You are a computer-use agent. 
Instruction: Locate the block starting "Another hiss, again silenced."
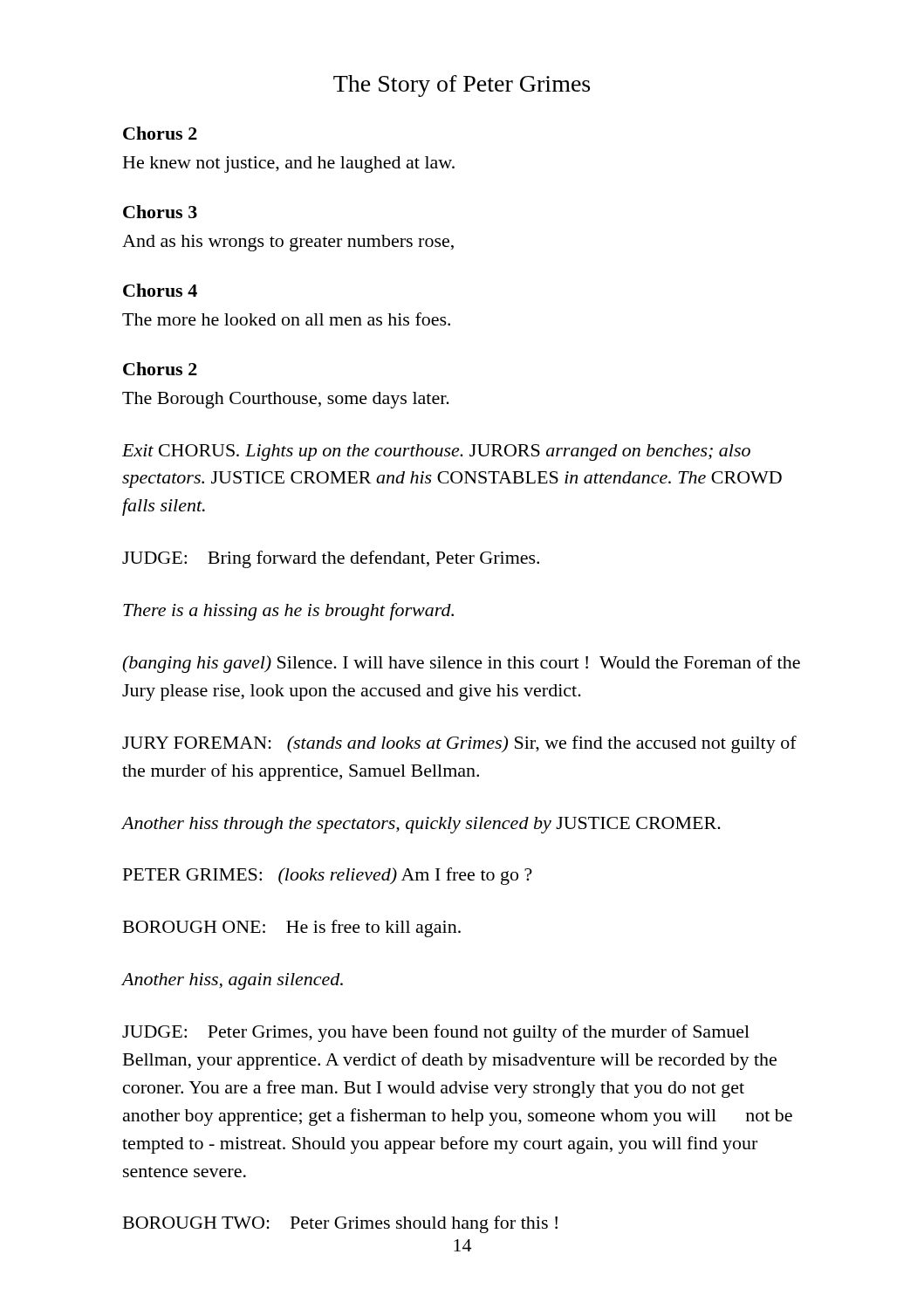[x=233, y=979]
